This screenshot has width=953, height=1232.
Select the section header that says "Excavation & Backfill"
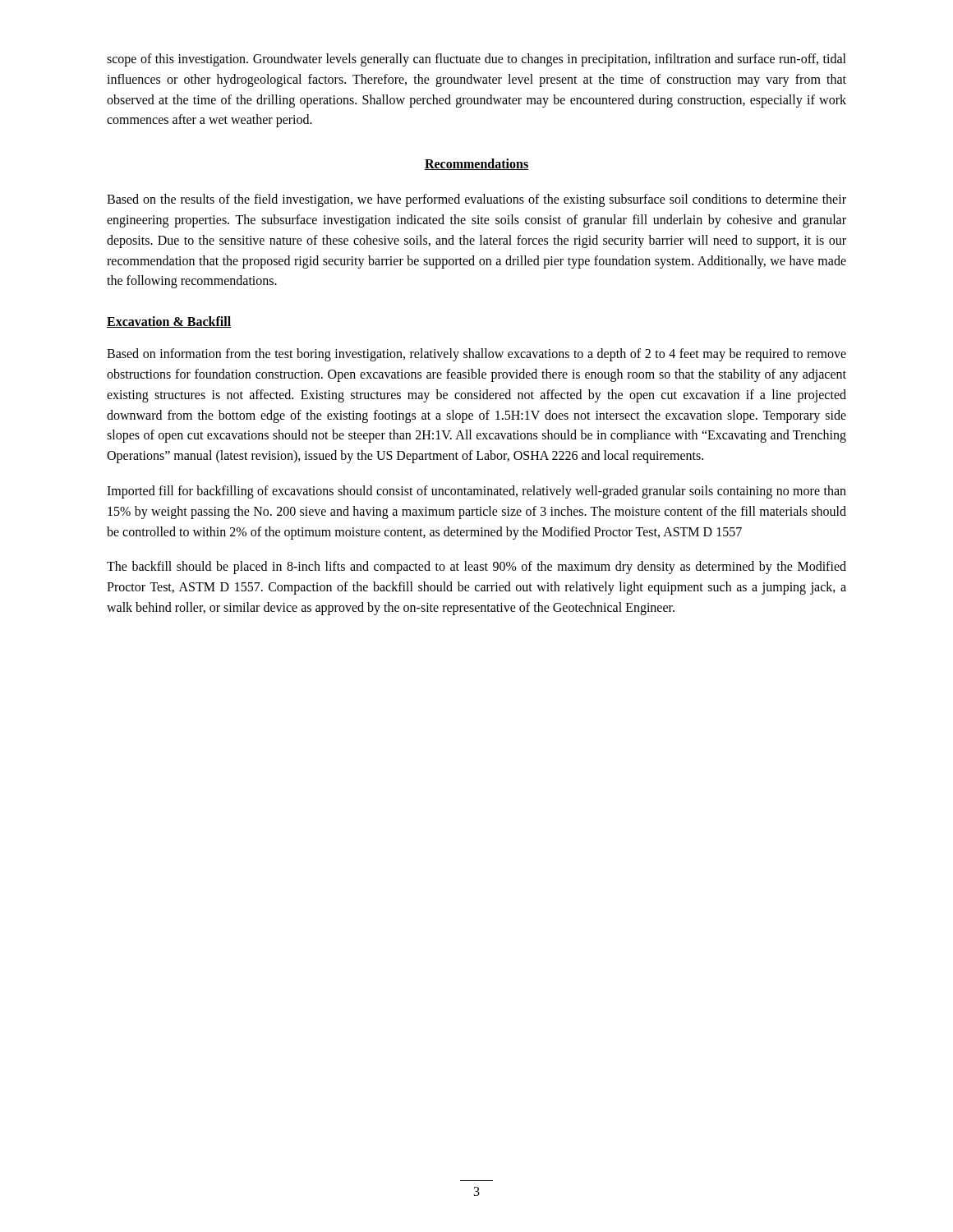point(169,322)
